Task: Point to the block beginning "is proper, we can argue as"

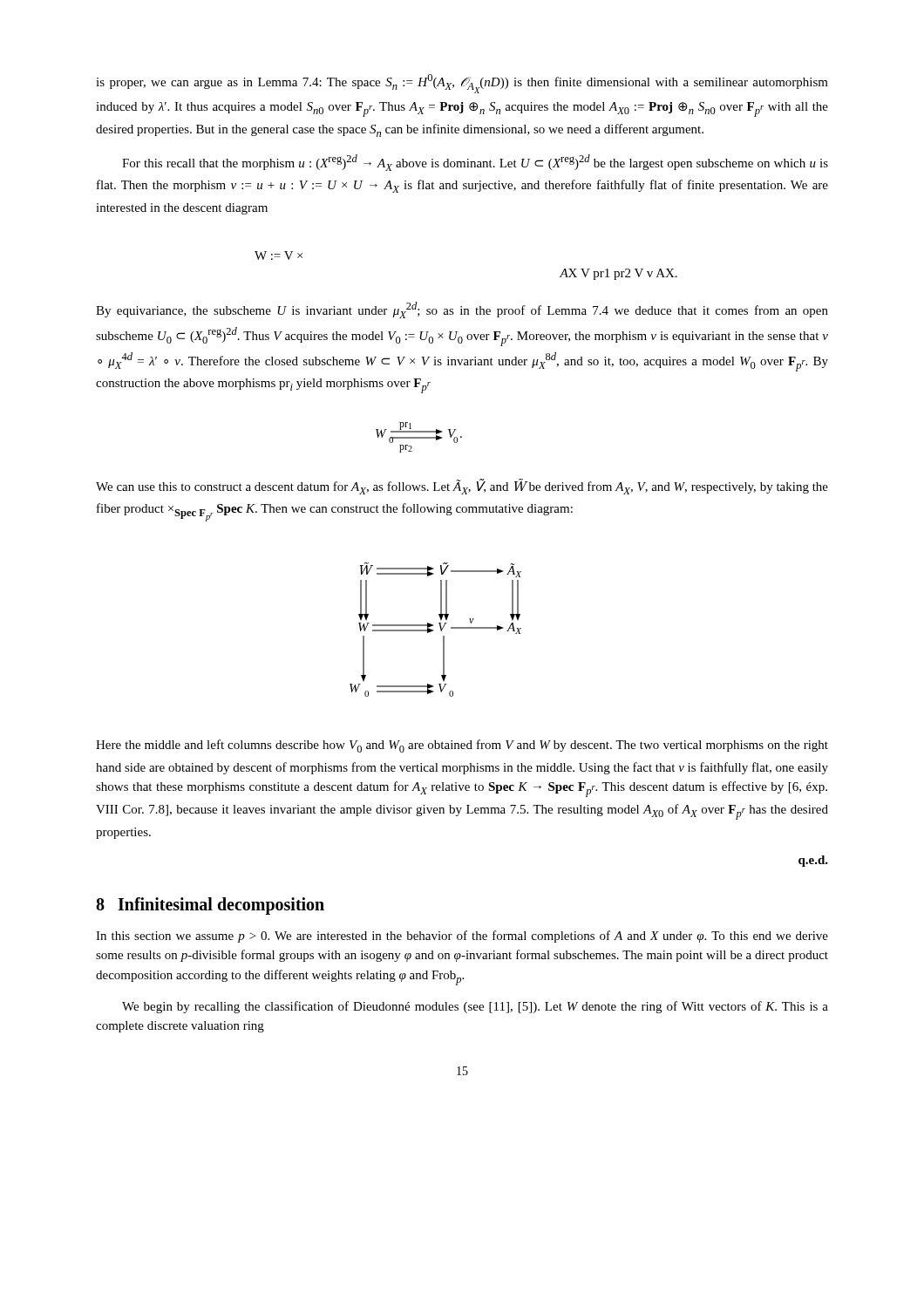Action: [x=462, y=106]
